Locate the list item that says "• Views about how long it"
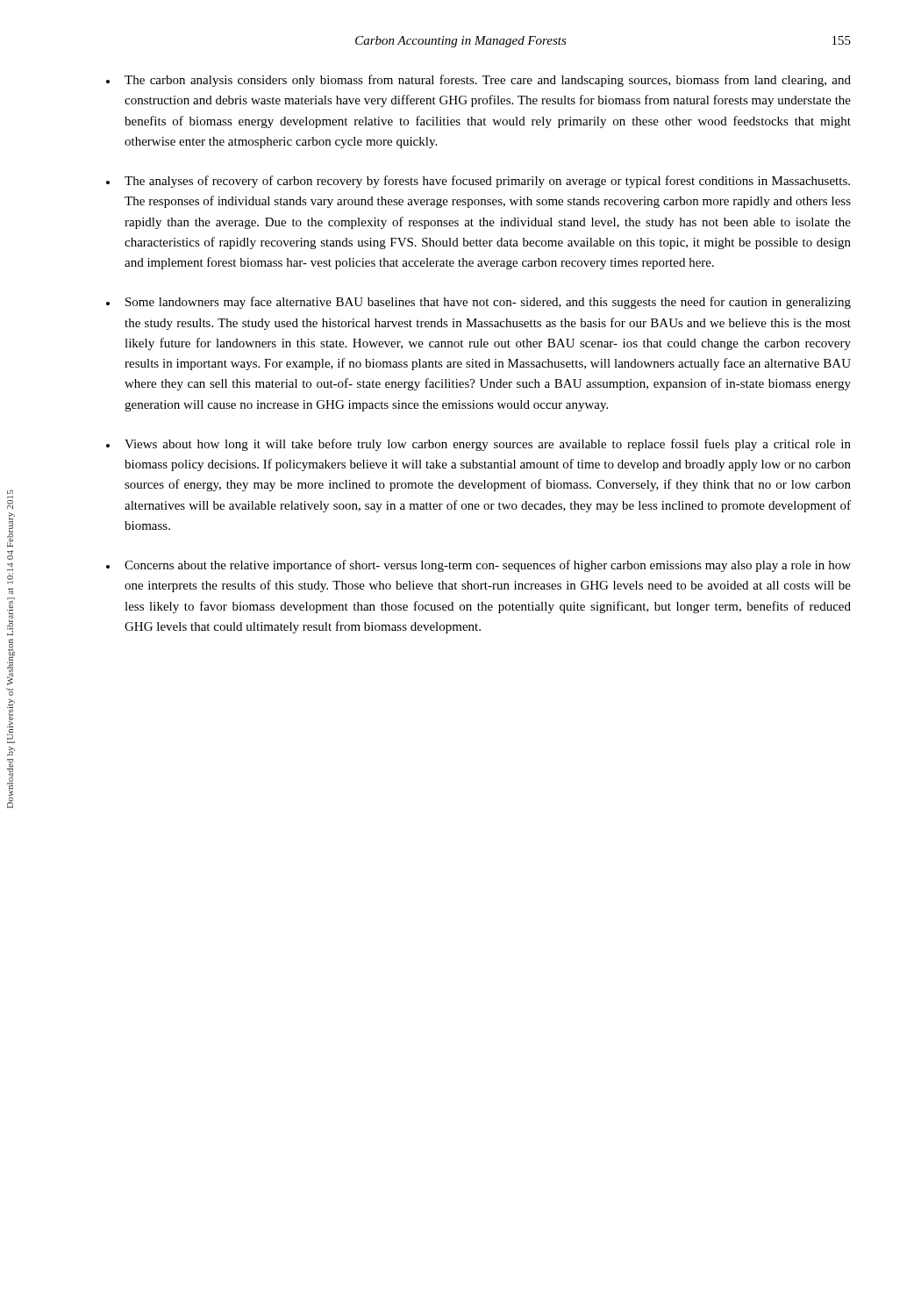 click(478, 485)
